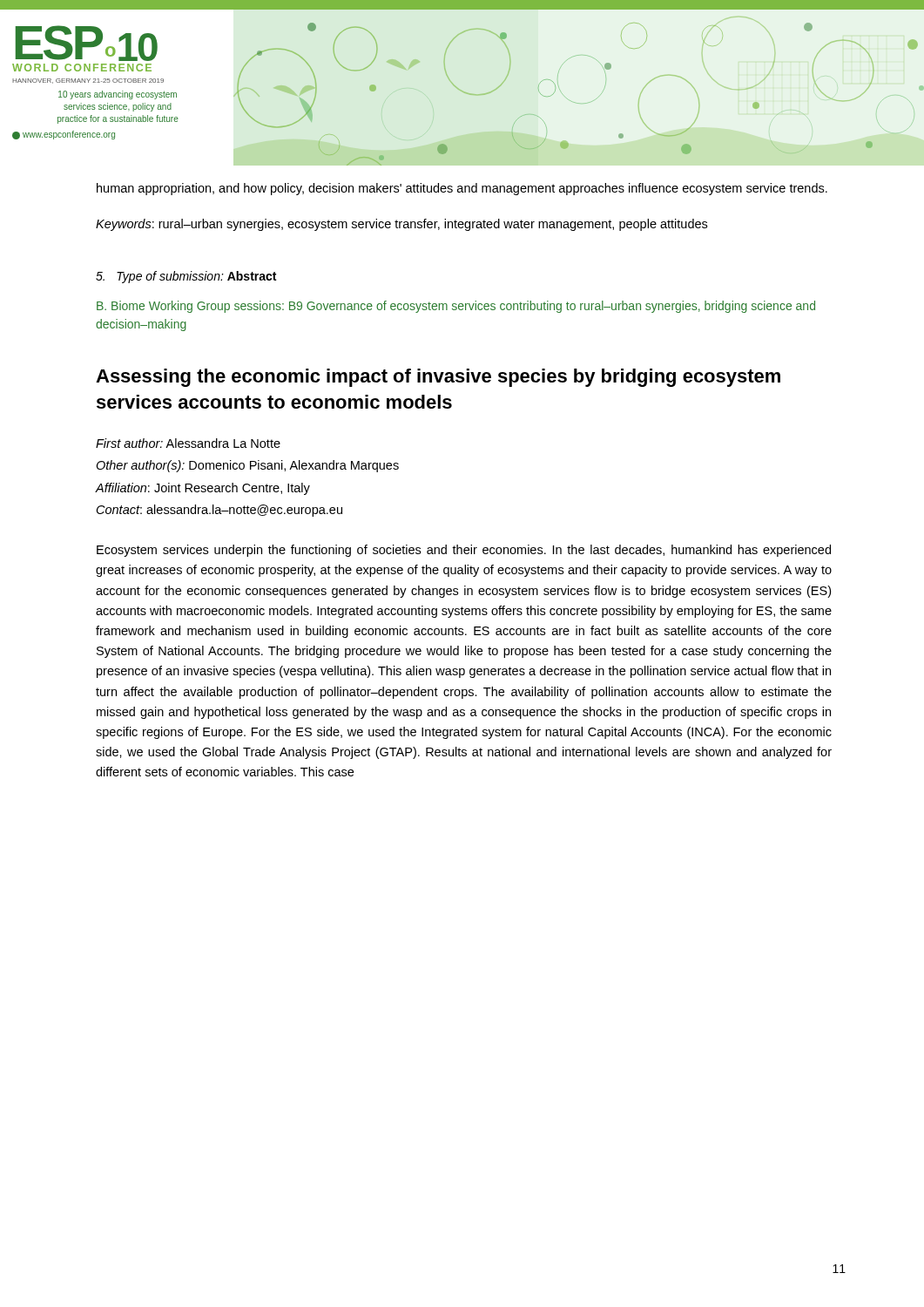Where is the passage that starts "Keywords: rural–urban synergies,"?
924x1307 pixels.
402,224
